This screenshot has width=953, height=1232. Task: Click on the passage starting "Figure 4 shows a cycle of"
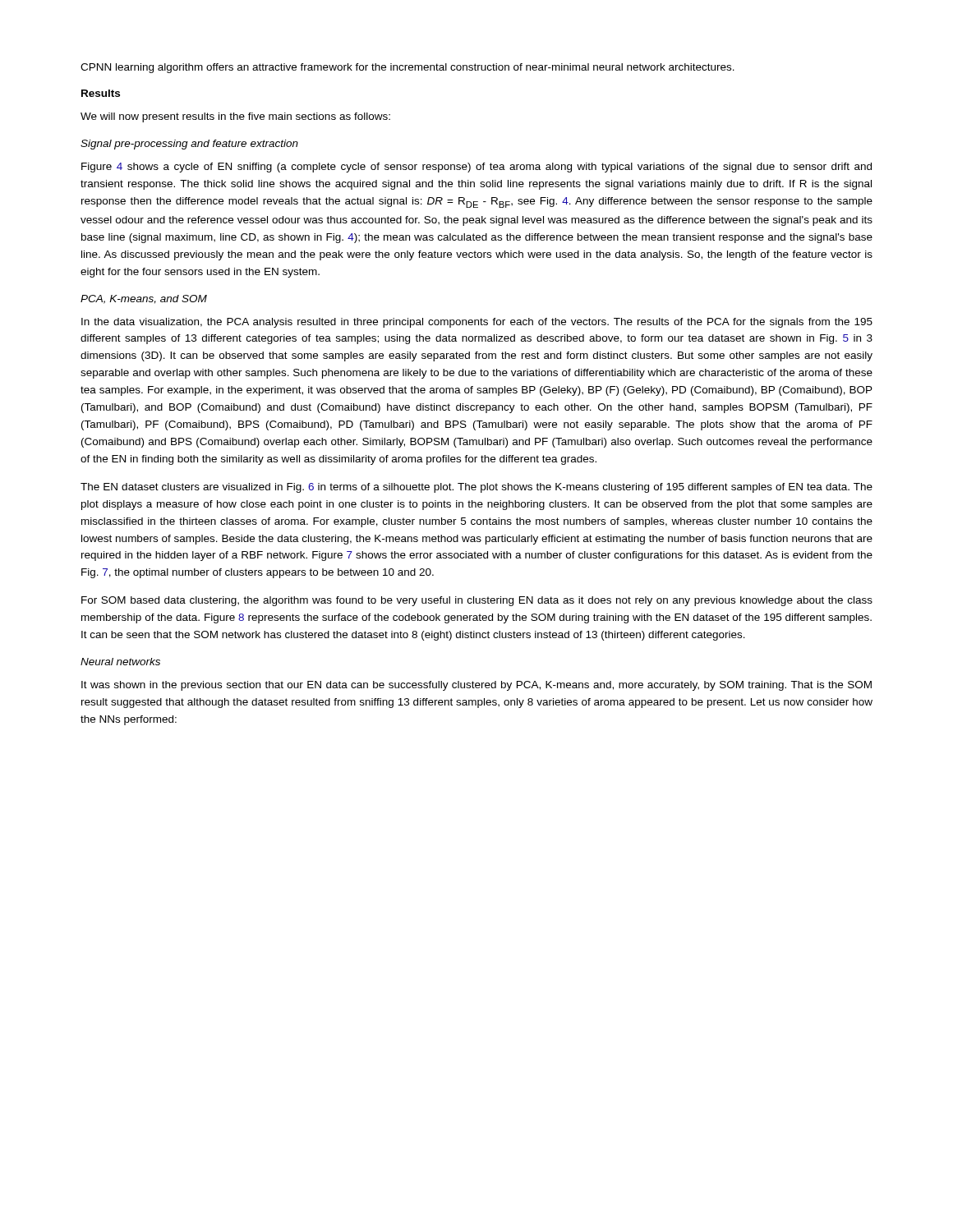[476, 219]
